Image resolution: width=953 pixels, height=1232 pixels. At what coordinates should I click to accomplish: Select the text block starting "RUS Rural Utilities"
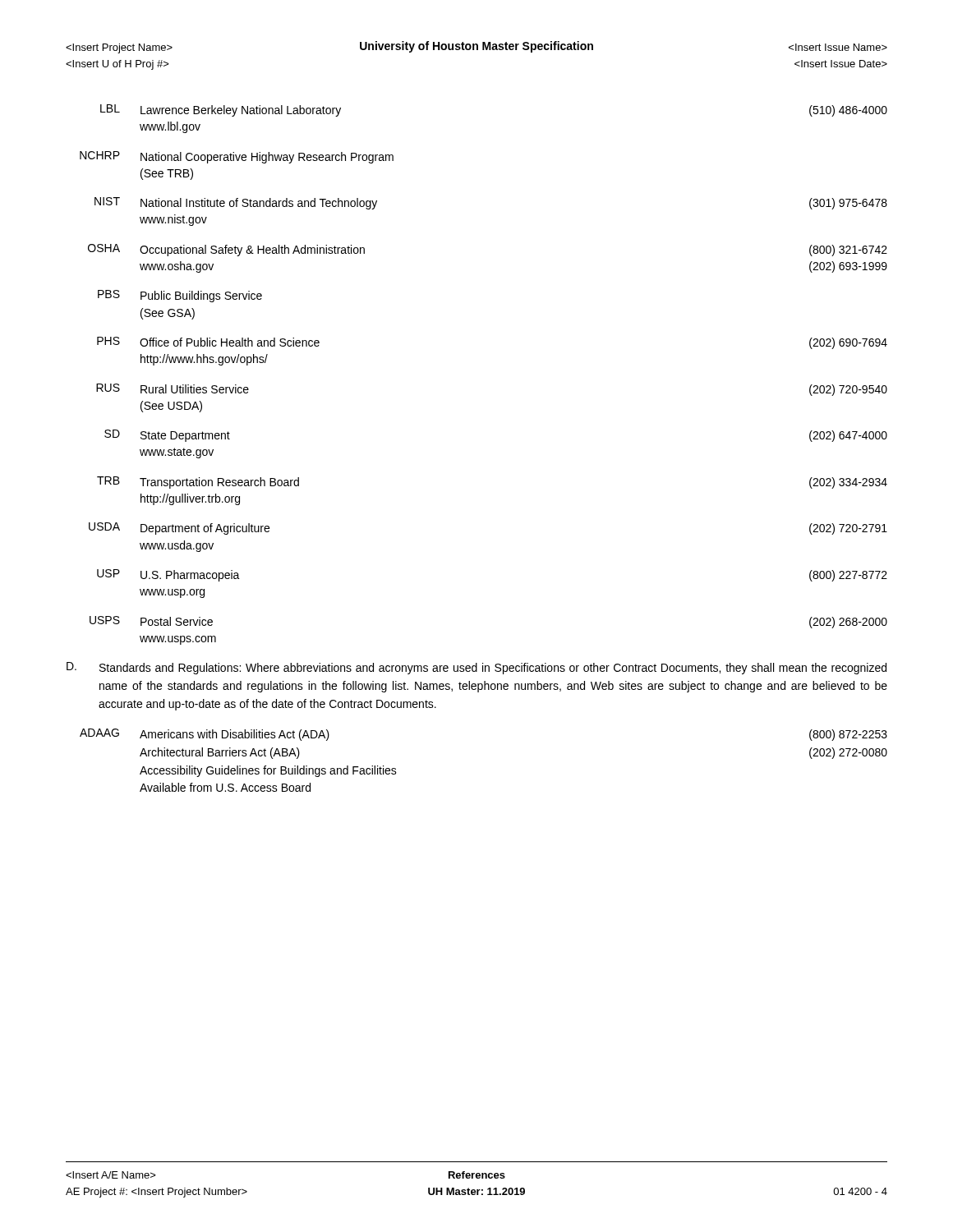click(191, 390)
